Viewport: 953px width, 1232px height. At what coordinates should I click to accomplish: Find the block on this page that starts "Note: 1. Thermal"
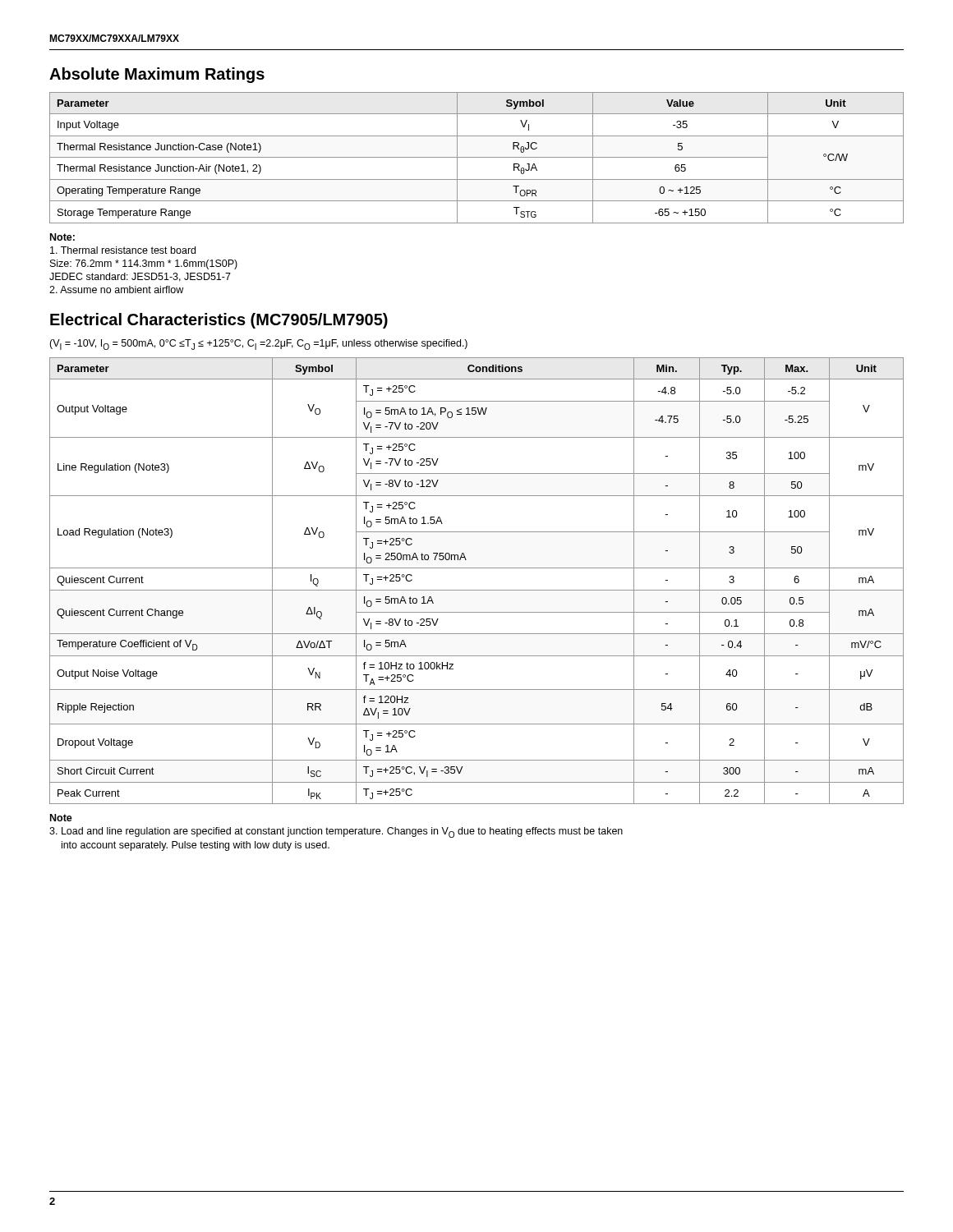pyautogui.click(x=62, y=237)
